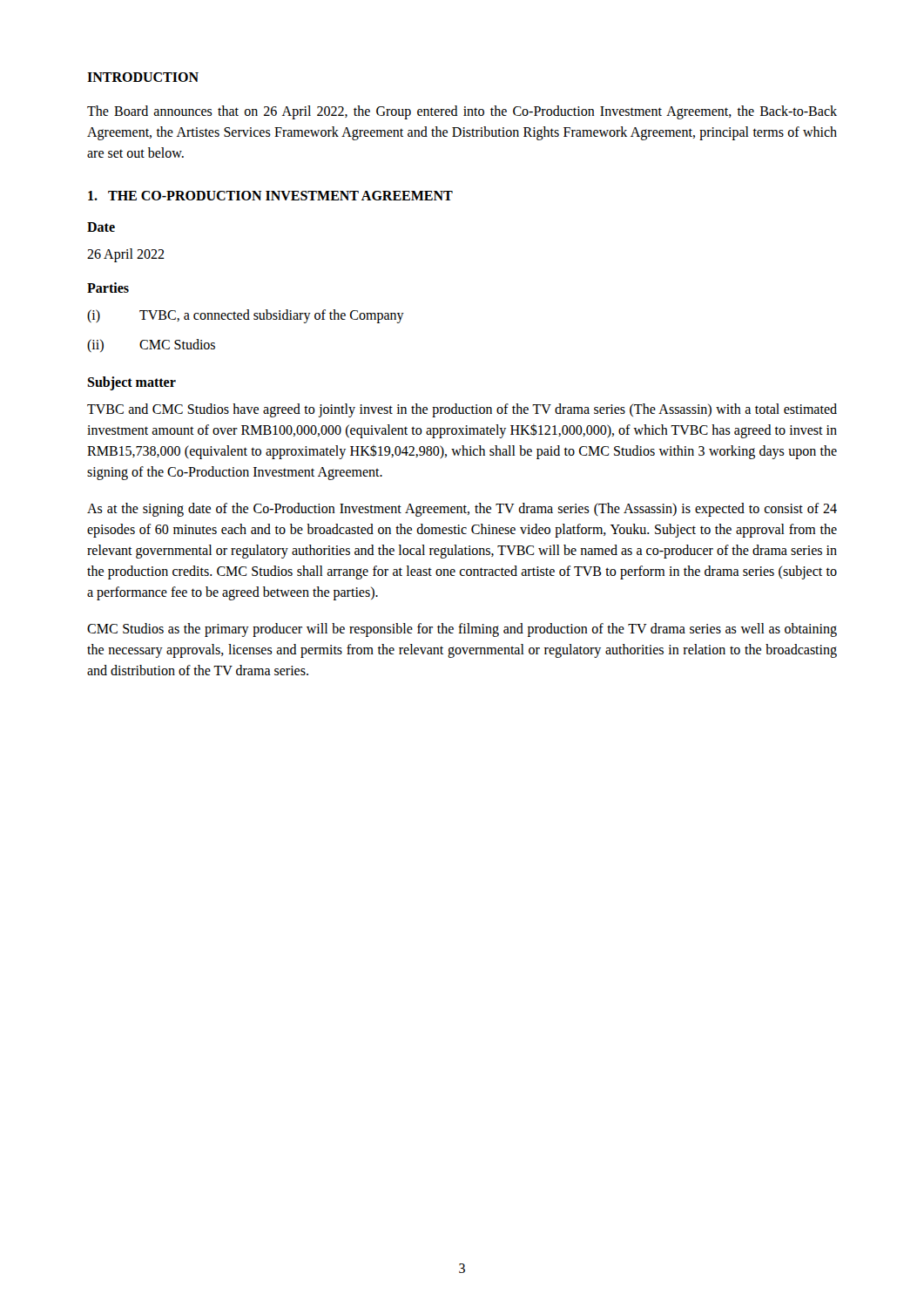Click the passage that begins "The Board announces that on"
The width and height of the screenshot is (924, 1307).
462,132
